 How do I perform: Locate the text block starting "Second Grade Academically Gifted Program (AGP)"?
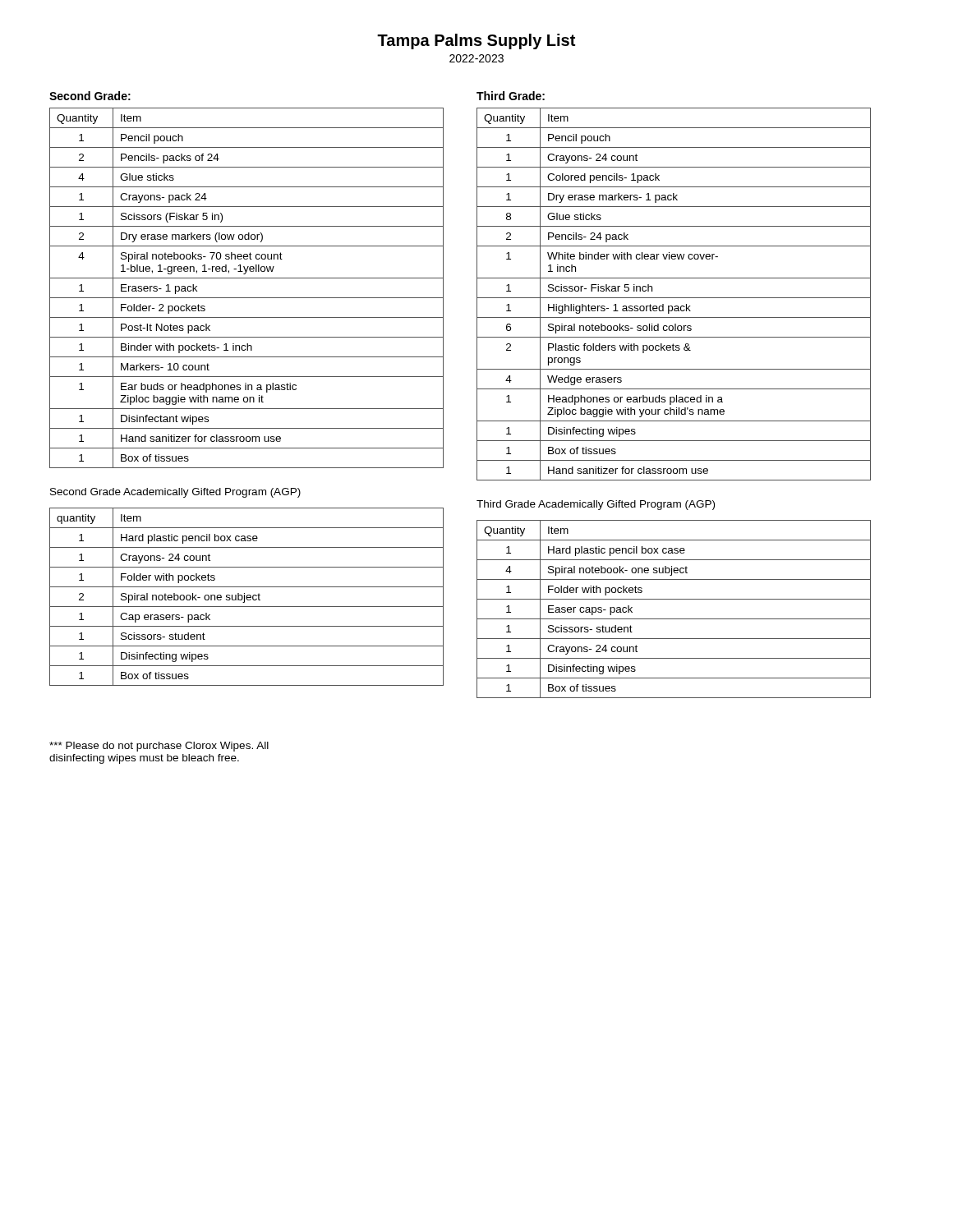175,492
